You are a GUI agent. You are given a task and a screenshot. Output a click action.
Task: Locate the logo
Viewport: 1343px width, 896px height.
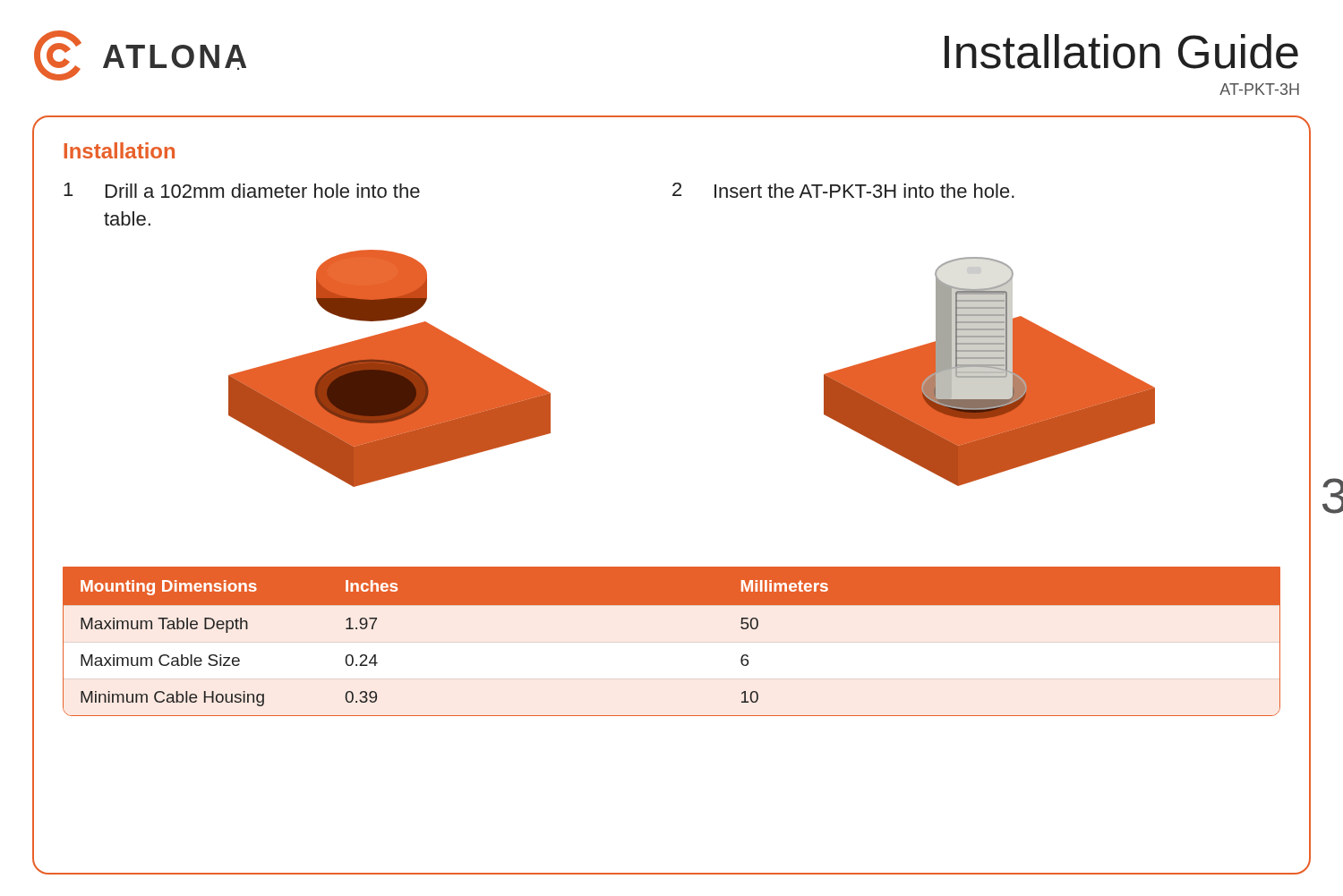point(140,56)
